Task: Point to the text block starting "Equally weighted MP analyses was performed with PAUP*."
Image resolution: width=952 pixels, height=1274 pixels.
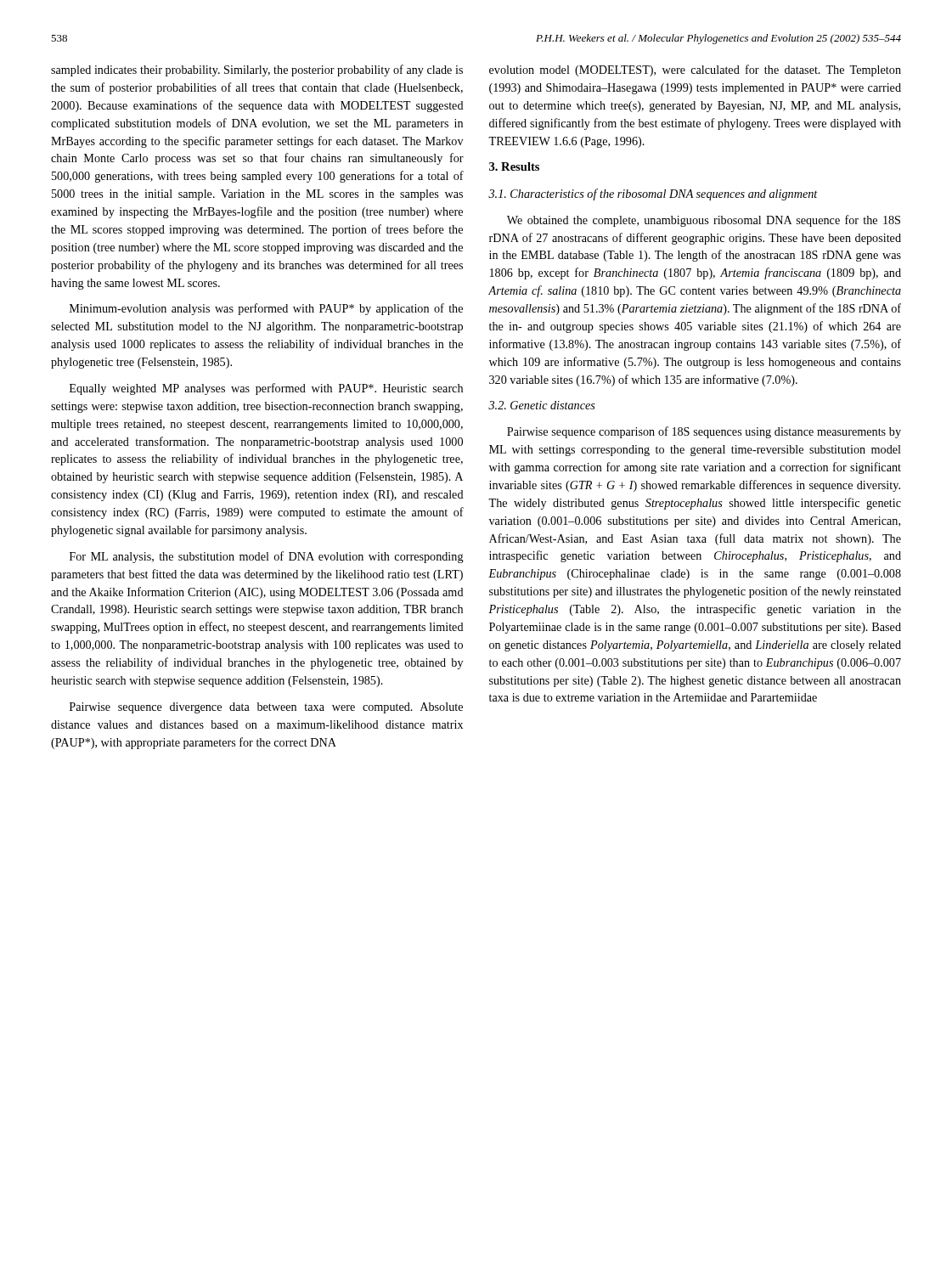Action: coord(257,459)
